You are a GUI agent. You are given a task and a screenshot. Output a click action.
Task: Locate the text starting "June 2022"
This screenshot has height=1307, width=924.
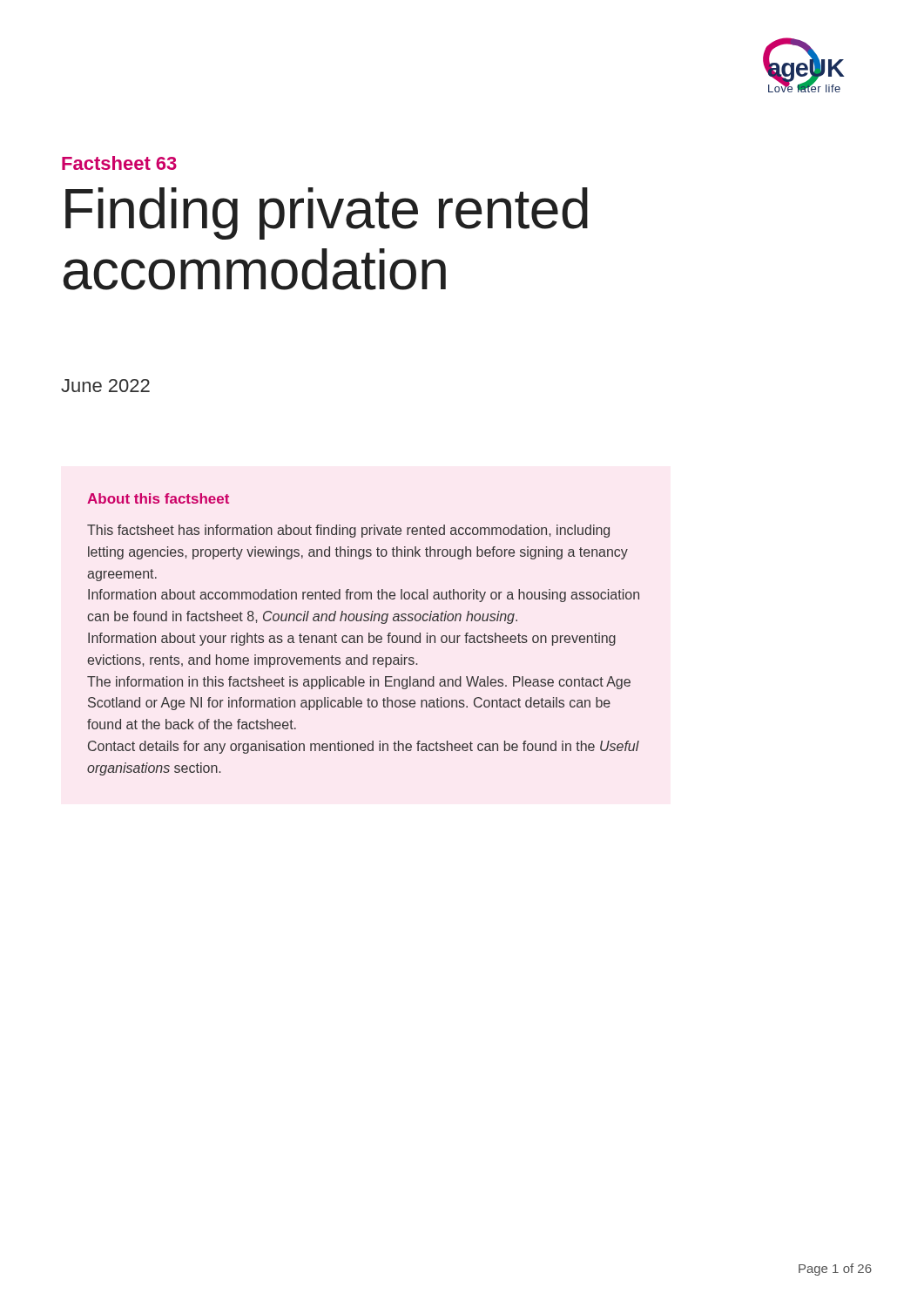pos(106,386)
